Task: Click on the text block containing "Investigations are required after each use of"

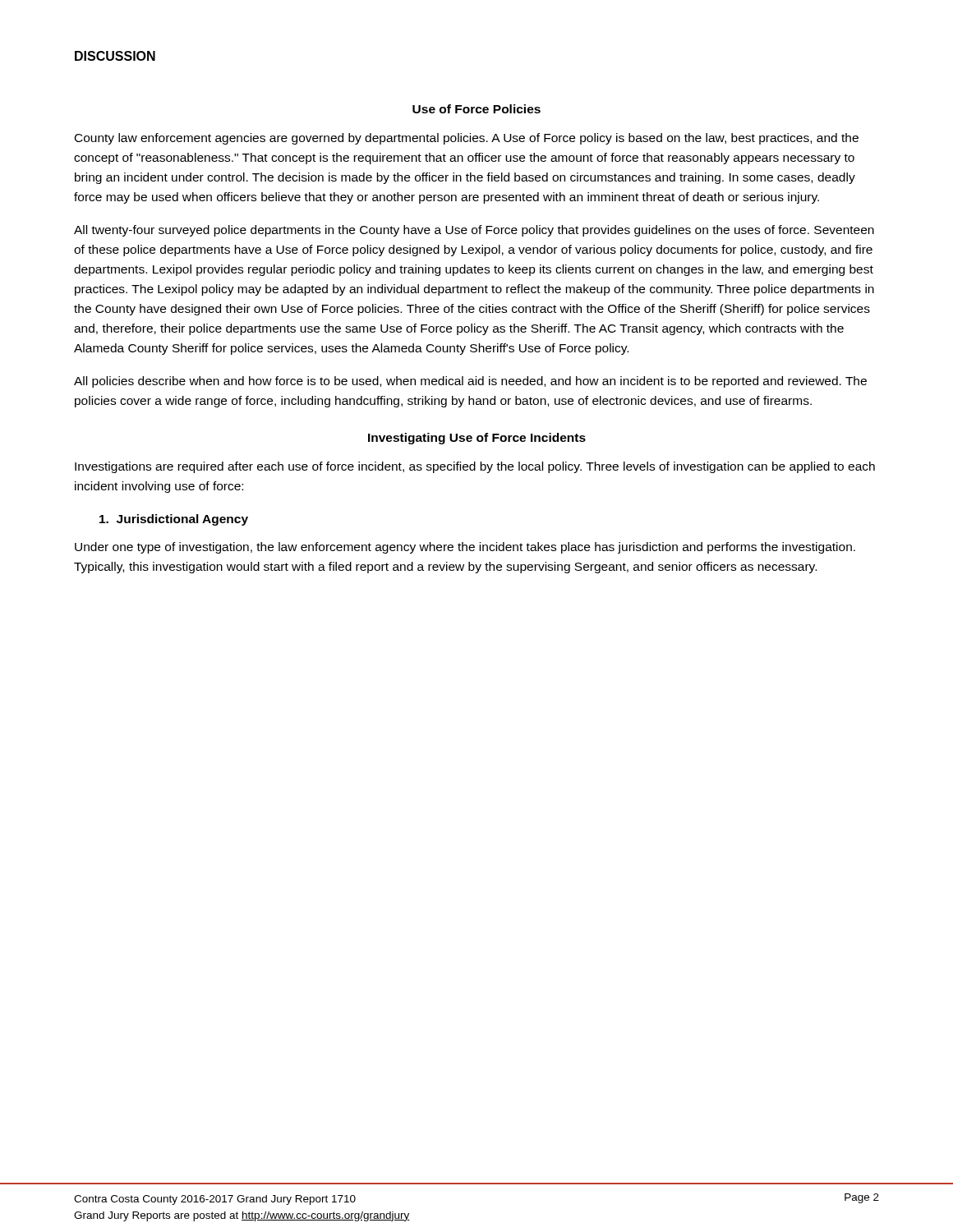Action: point(475,476)
